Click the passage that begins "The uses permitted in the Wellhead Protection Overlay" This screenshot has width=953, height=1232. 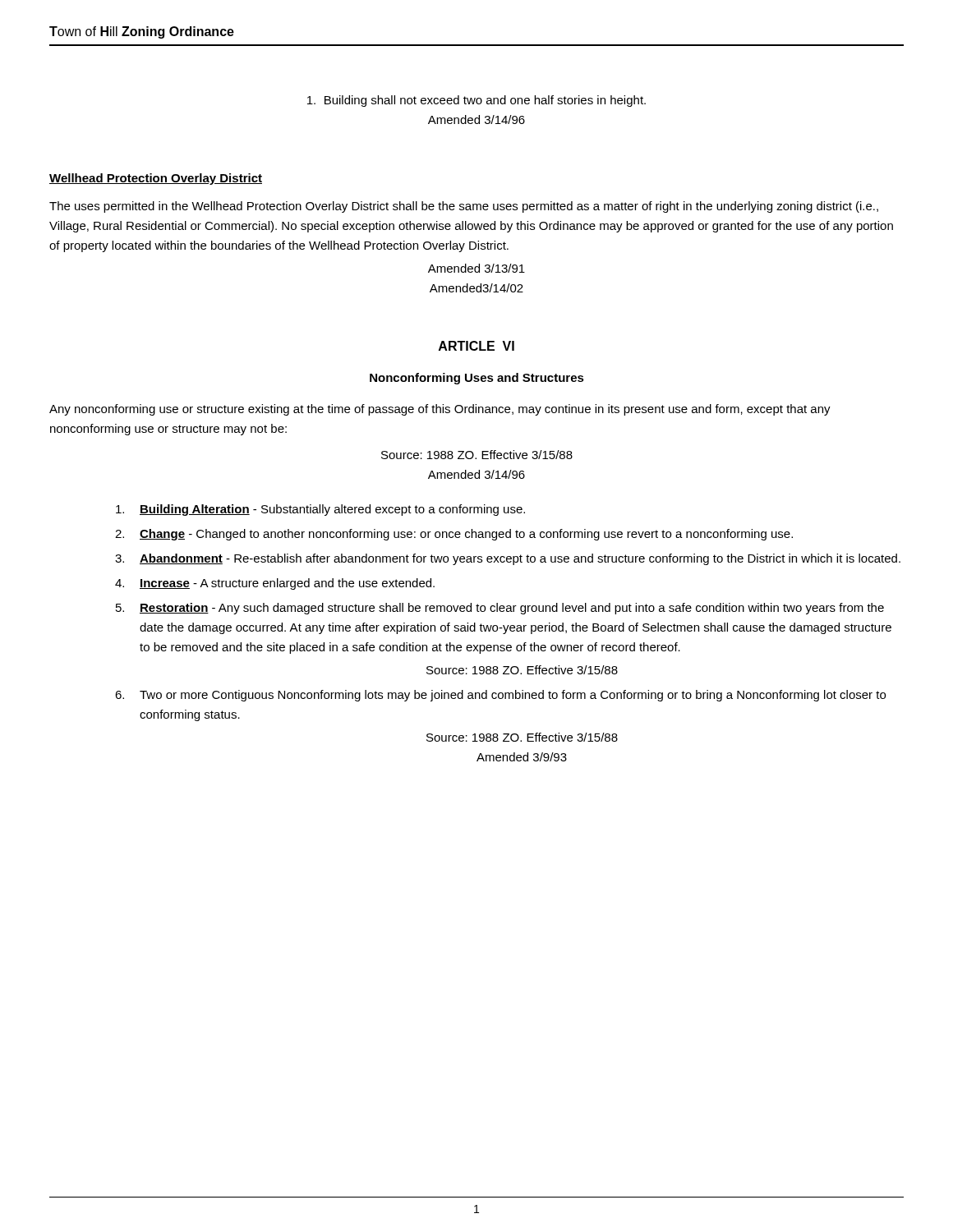point(476,248)
